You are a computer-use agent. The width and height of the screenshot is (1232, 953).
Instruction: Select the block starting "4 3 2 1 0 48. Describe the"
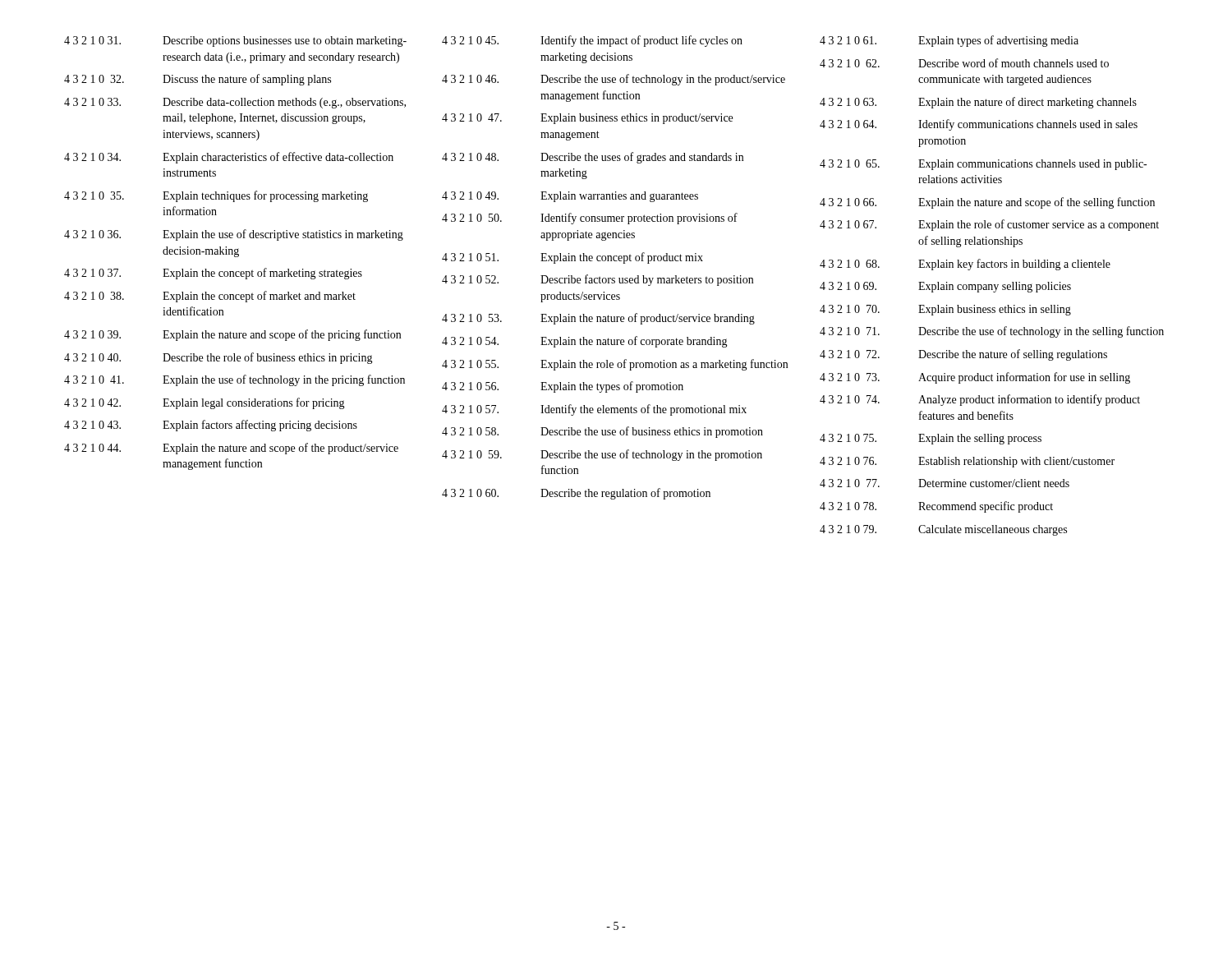coord(616,165)
